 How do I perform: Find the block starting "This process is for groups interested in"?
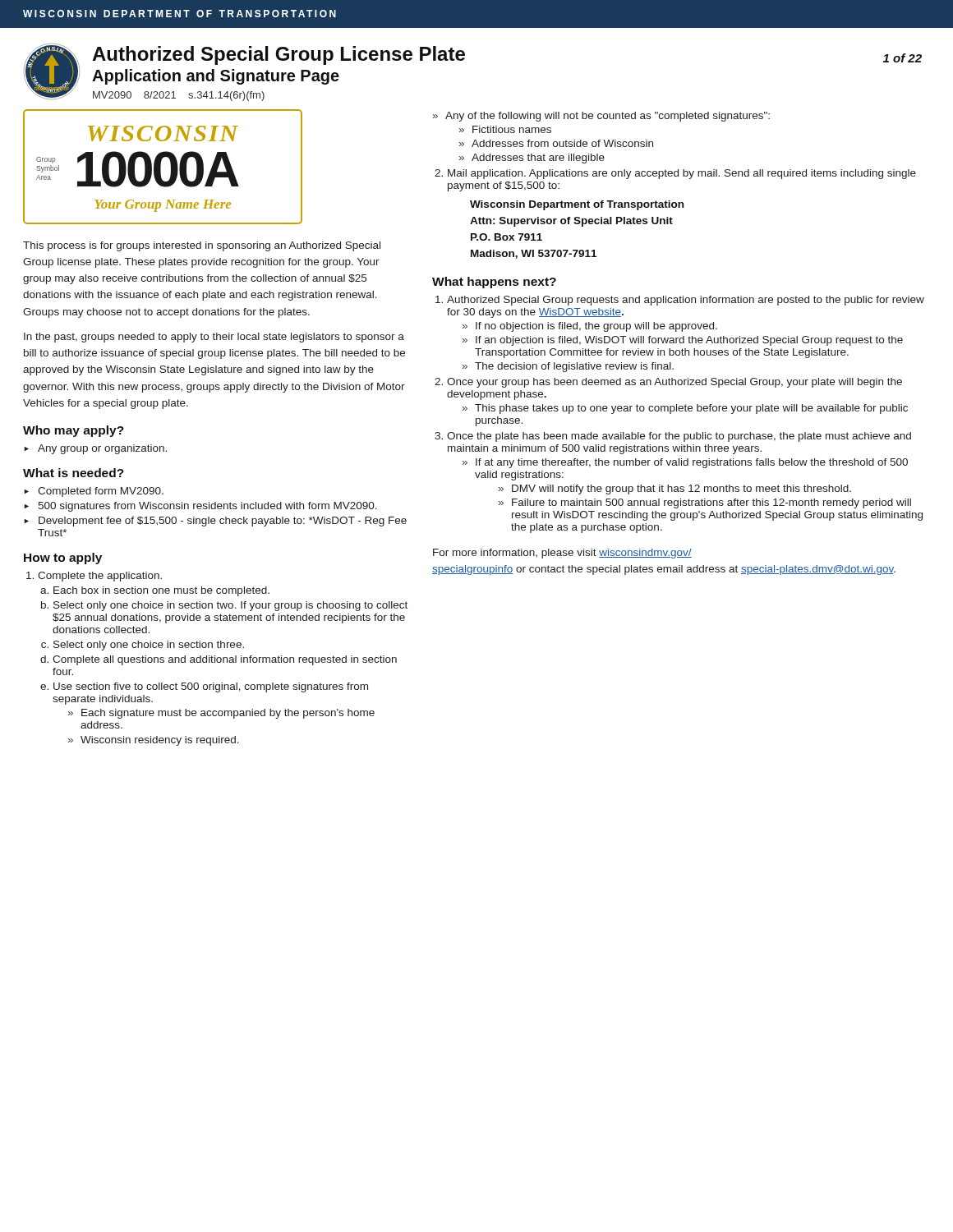[202, 278]
